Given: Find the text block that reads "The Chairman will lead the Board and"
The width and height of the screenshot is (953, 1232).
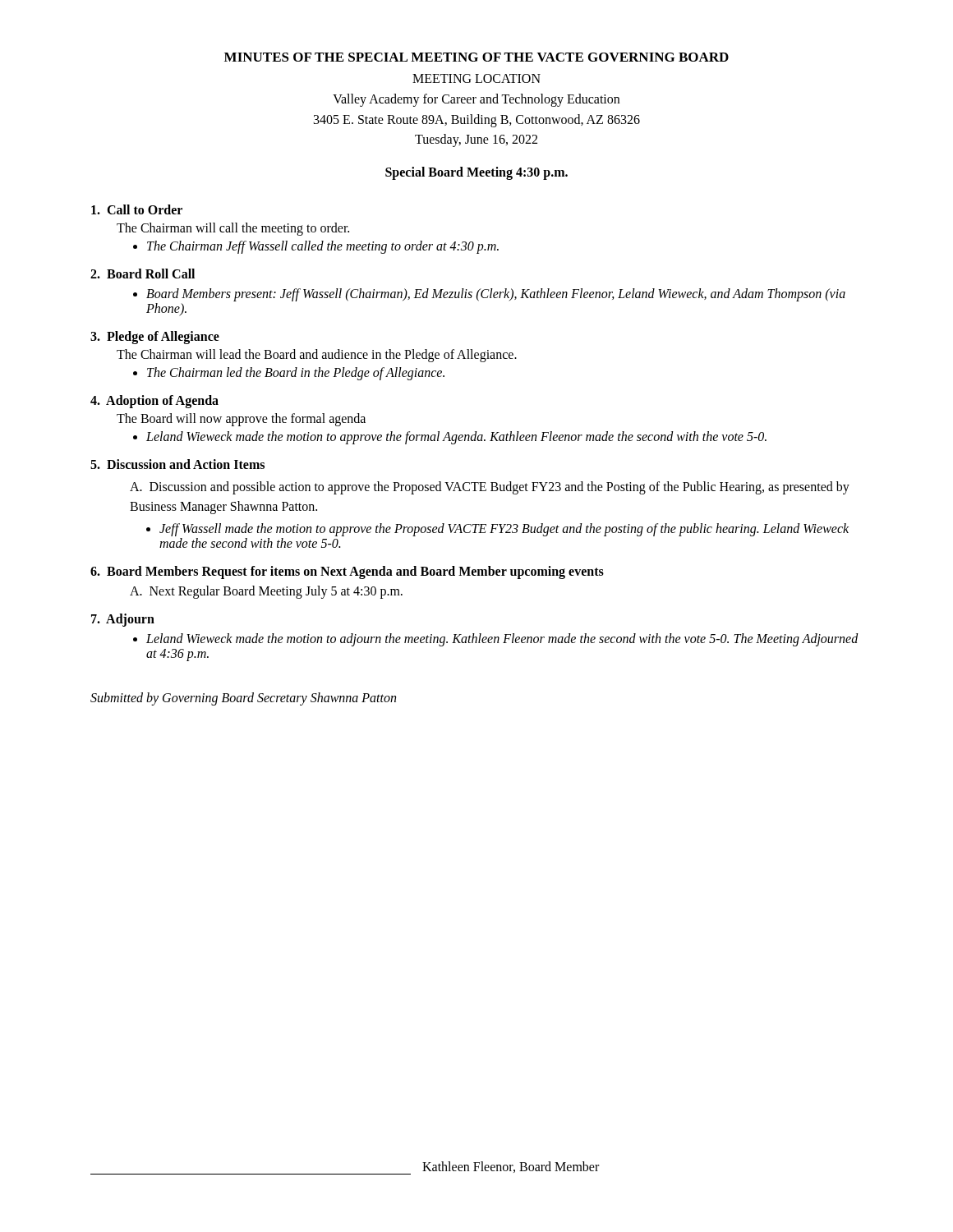Looking at the screenshot, I should [x=317, y=355].
